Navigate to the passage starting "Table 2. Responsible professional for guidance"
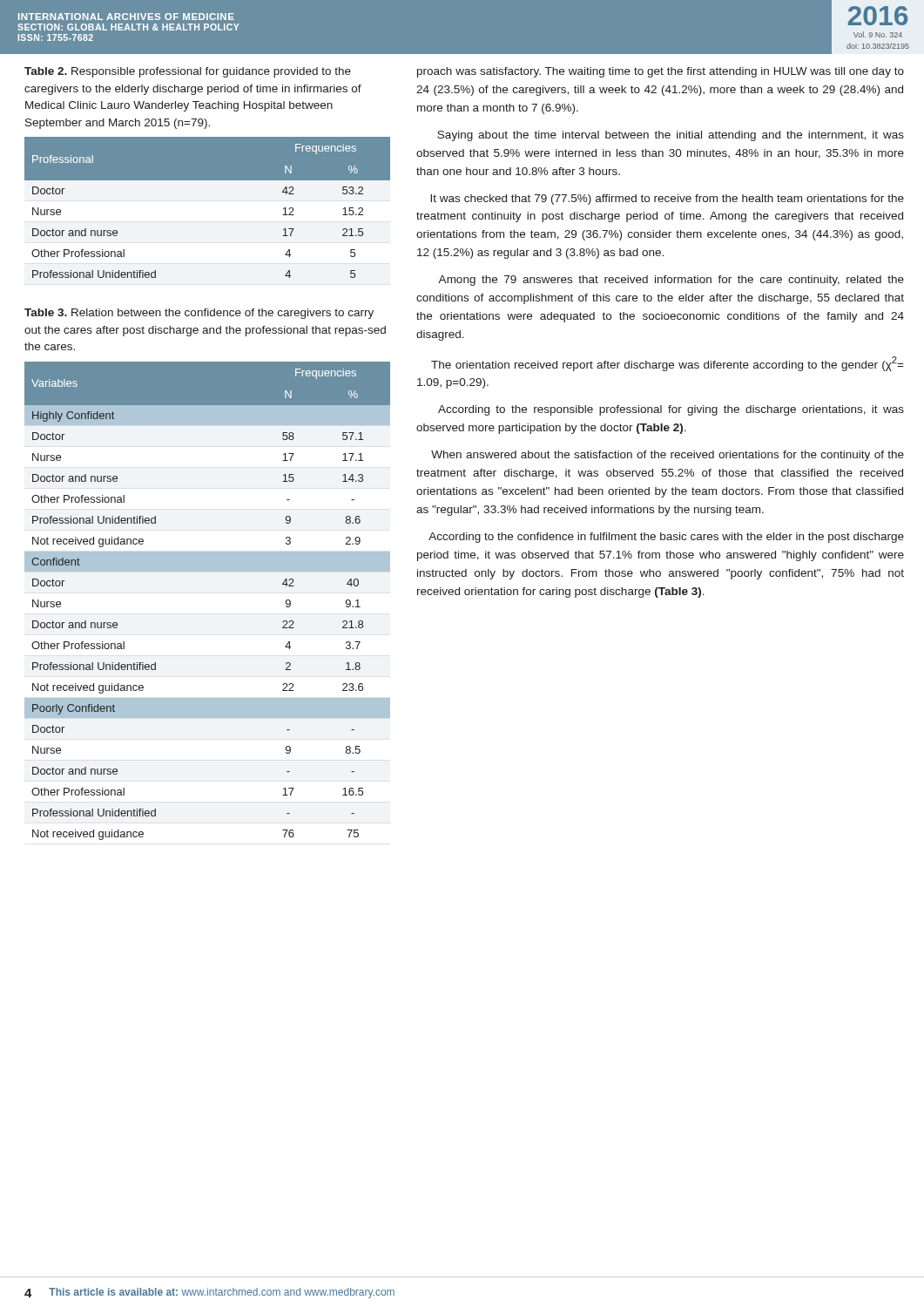This screenshot has width=924, height=1307. coord(193,97)
